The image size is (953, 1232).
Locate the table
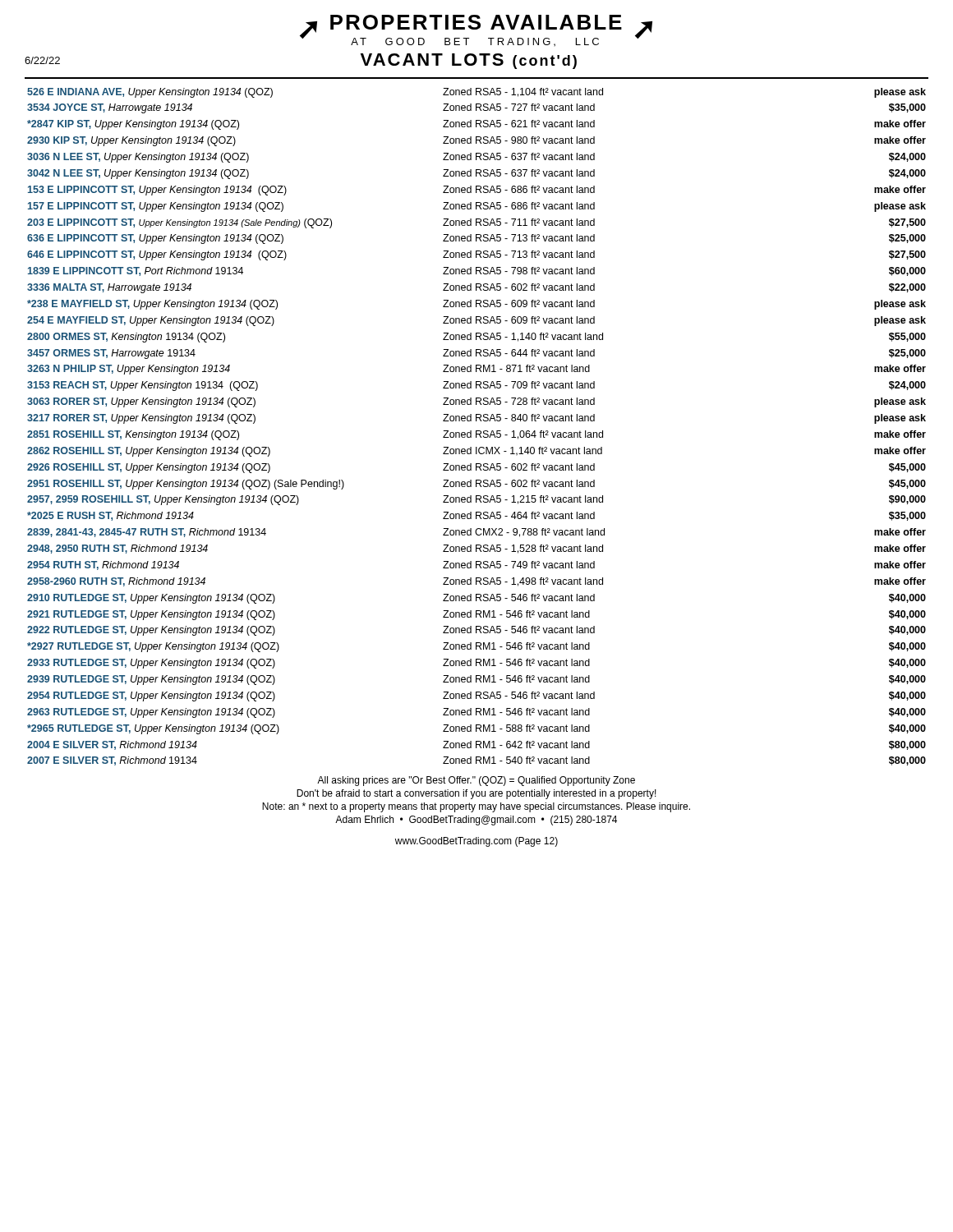(476, 427)
